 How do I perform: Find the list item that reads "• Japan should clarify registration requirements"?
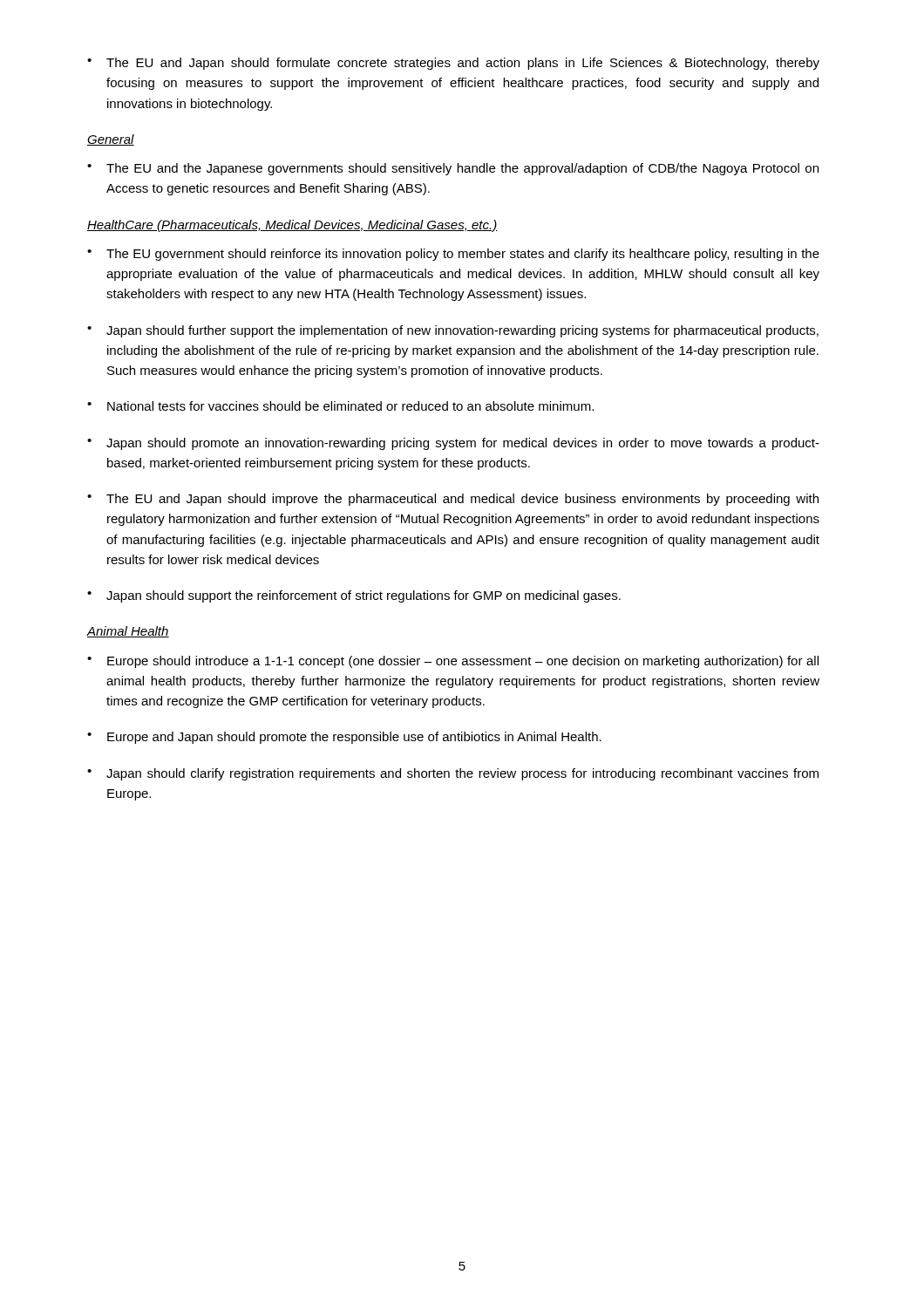(453, 783)
